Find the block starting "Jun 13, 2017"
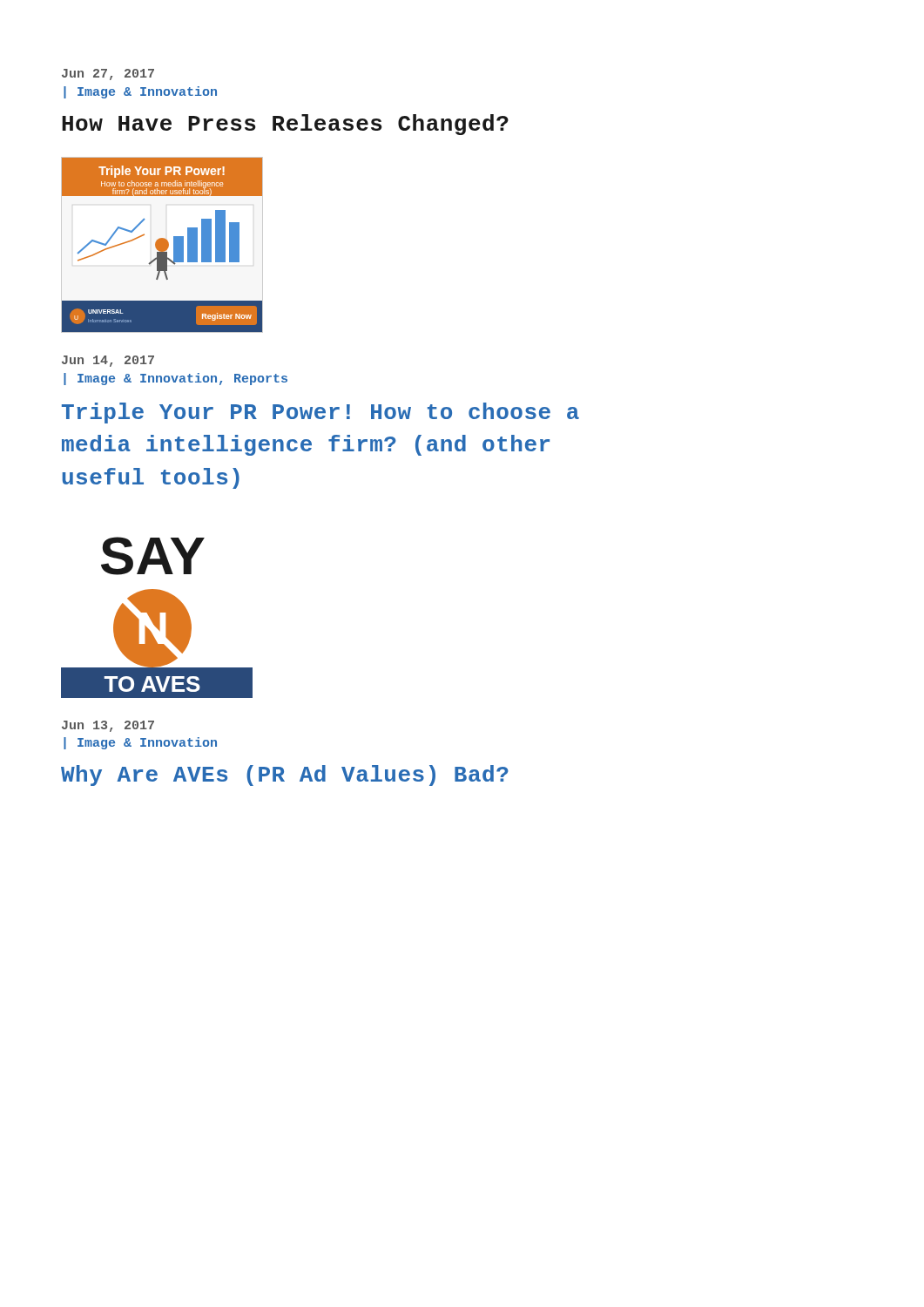924x1307 pixels. click(x=108, y=726)
